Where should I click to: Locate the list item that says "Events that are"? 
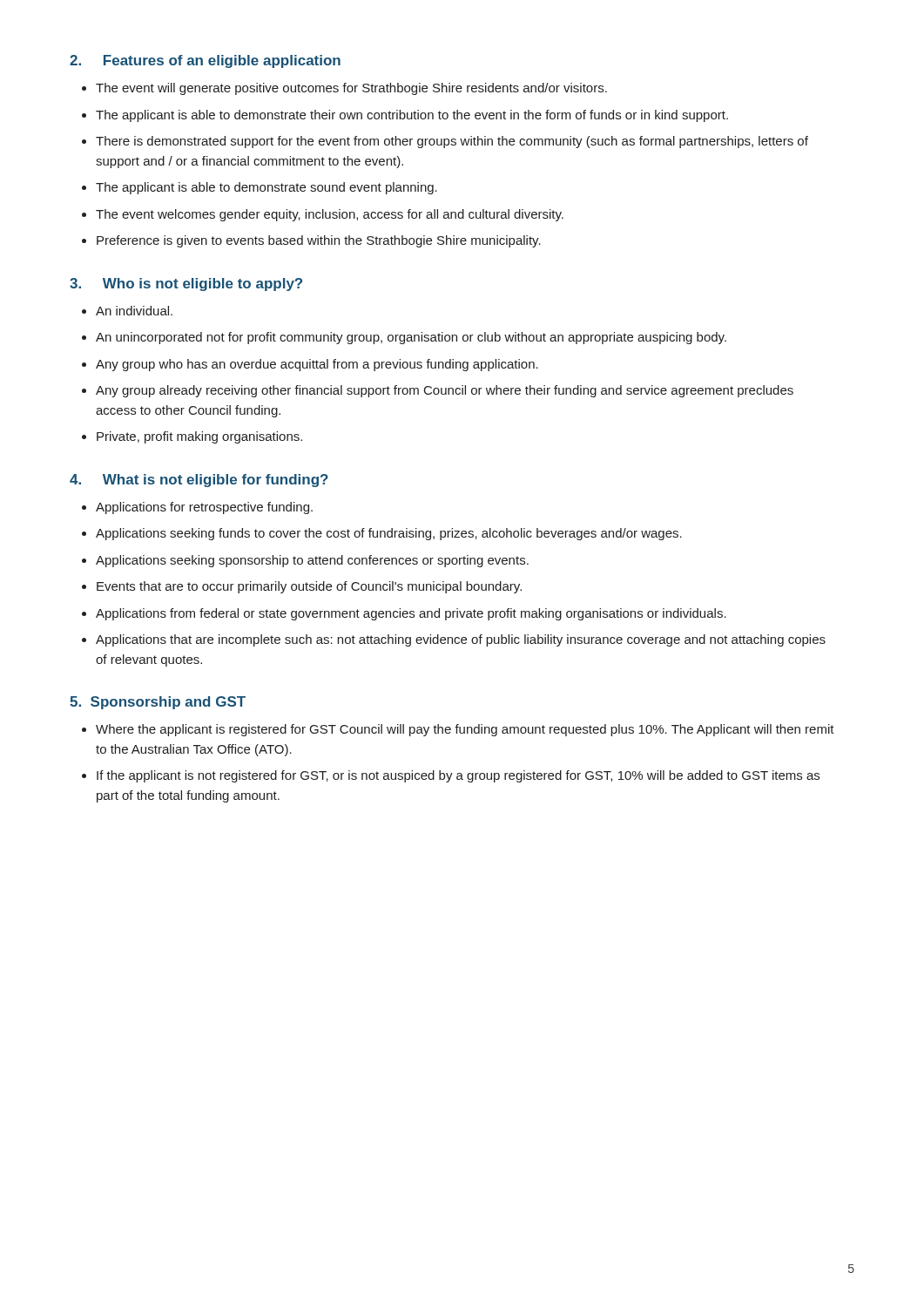309,586
